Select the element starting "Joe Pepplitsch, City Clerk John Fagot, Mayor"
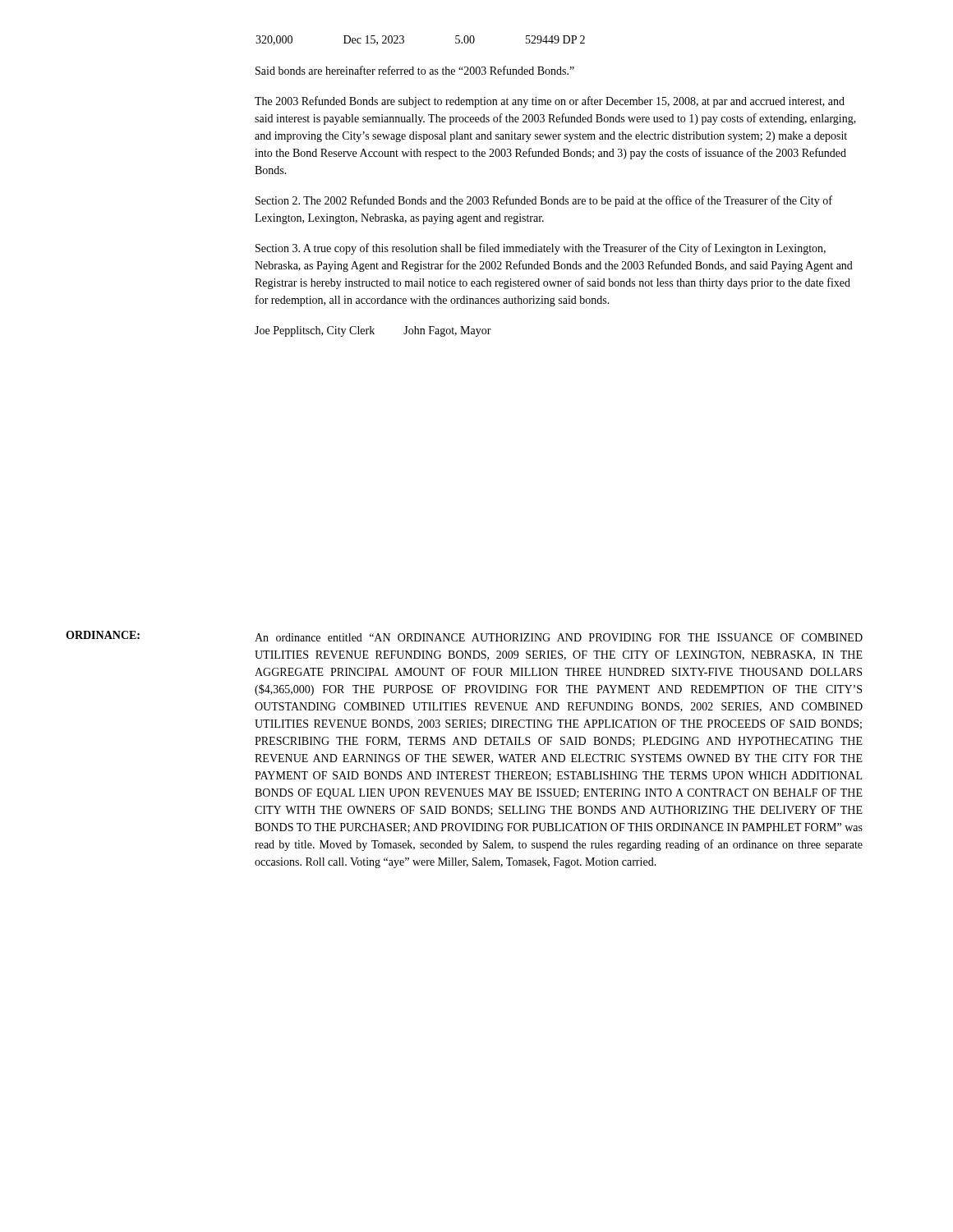Viewport: 953px width, 1232px height. 373,331
